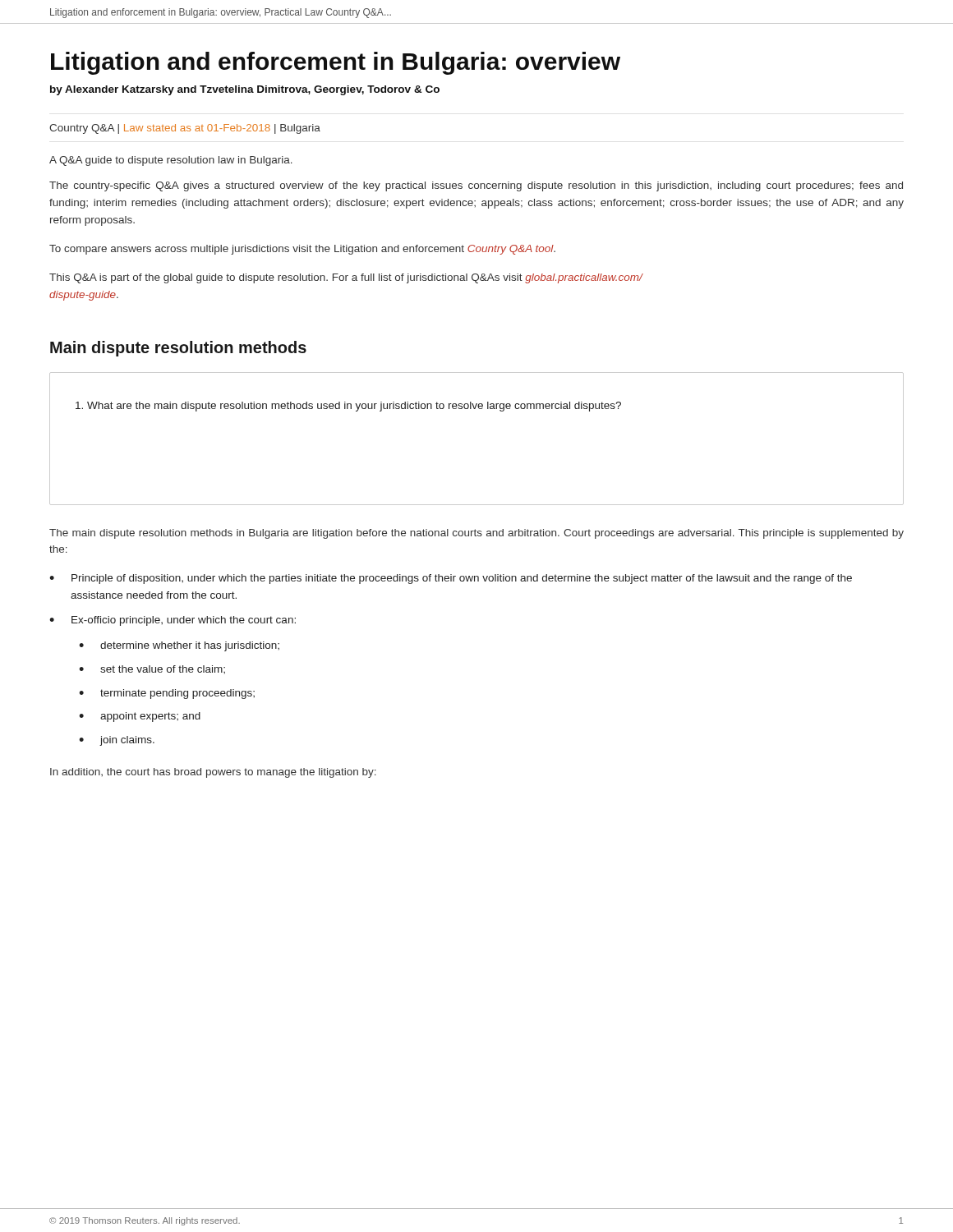Screen dimensions: 1232x953
Task: Navigate to the region starting "The country-specific Q&A gives a structured"
Action: 476,202
